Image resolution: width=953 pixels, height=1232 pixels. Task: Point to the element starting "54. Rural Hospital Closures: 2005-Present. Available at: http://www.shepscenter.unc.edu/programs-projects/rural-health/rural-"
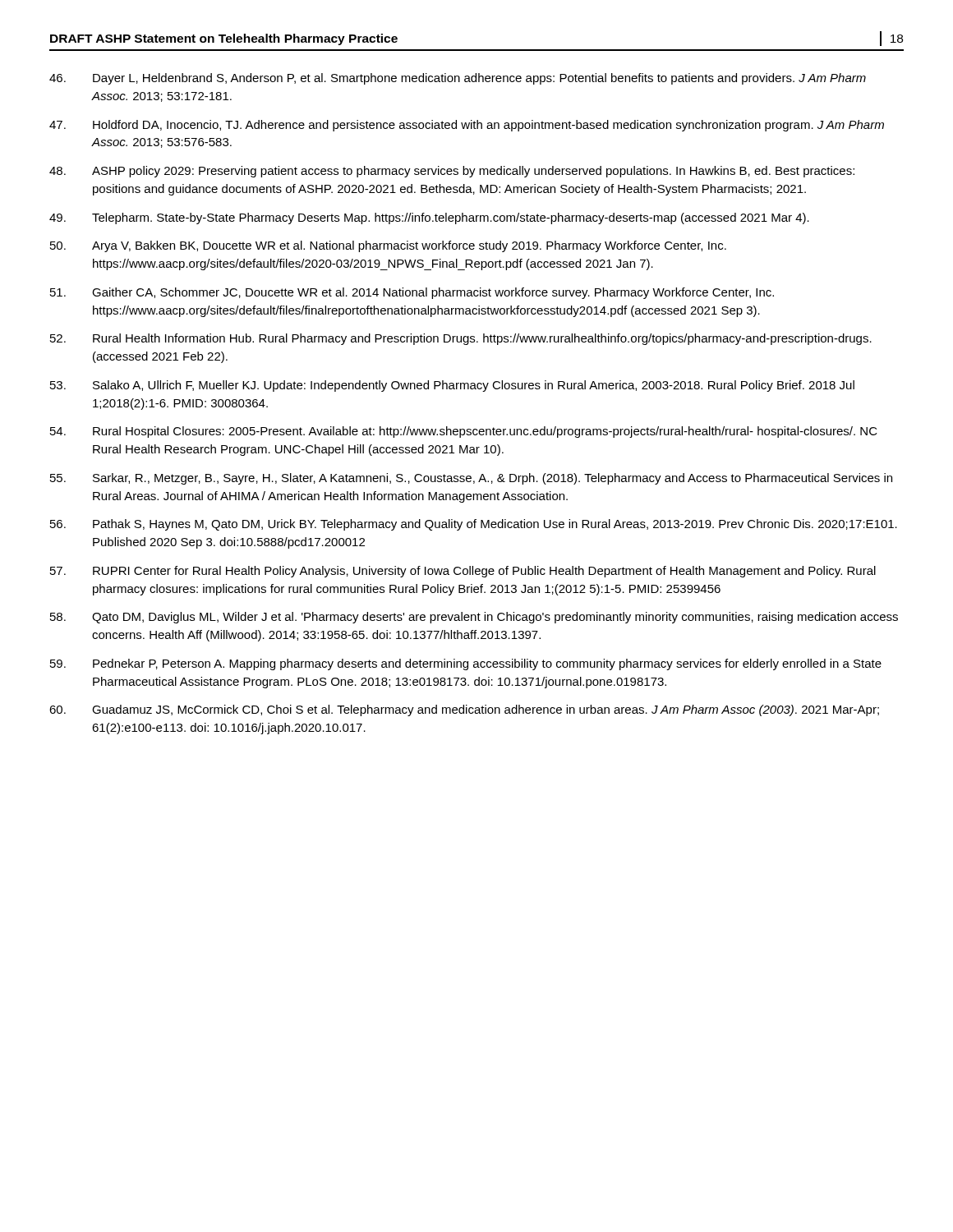coord(476,440)
